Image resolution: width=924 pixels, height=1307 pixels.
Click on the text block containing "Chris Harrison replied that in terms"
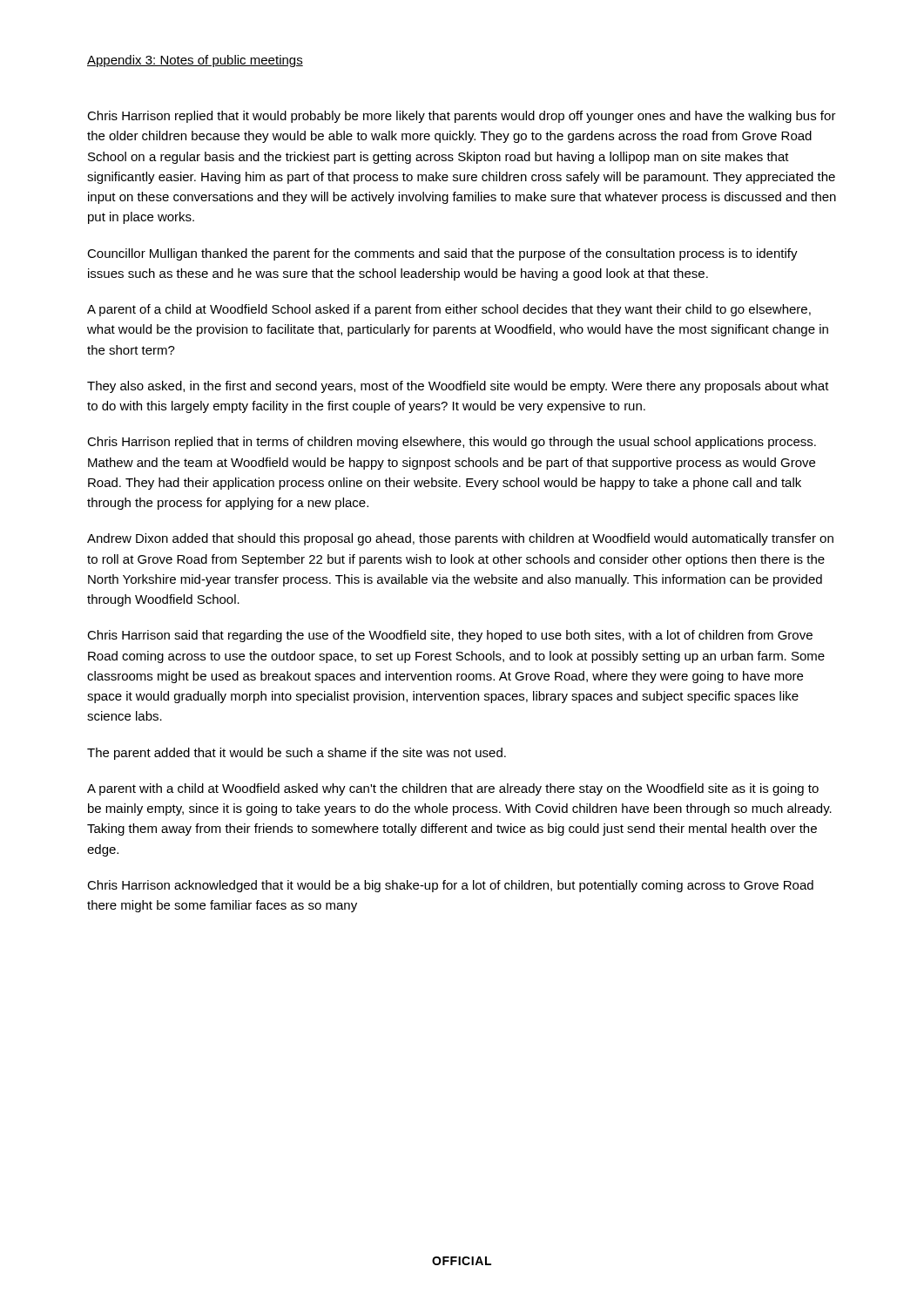[452, 472]
